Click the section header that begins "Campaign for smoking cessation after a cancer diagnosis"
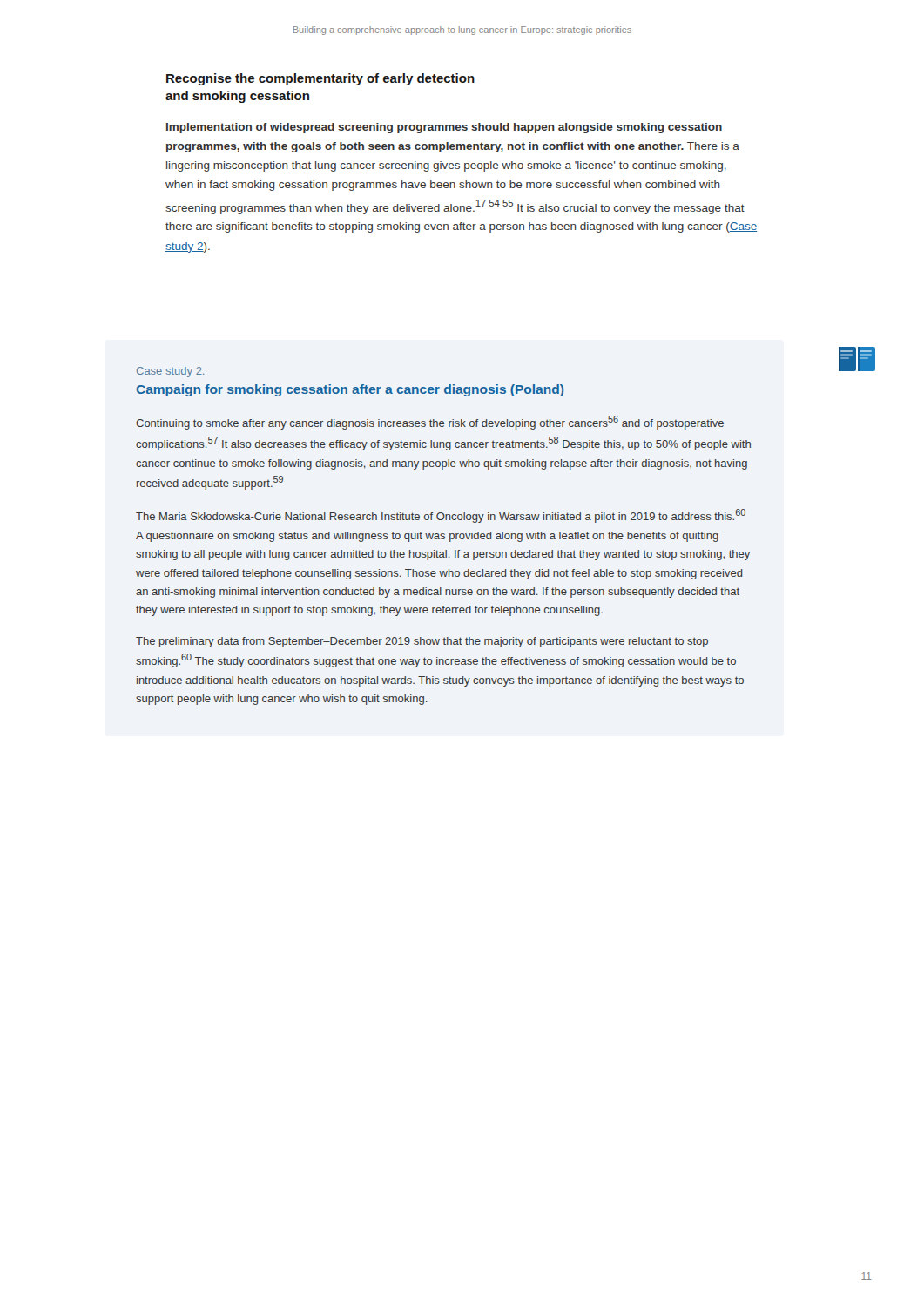Viewport: 924px width, 1307px height. [x=350, y=389]
